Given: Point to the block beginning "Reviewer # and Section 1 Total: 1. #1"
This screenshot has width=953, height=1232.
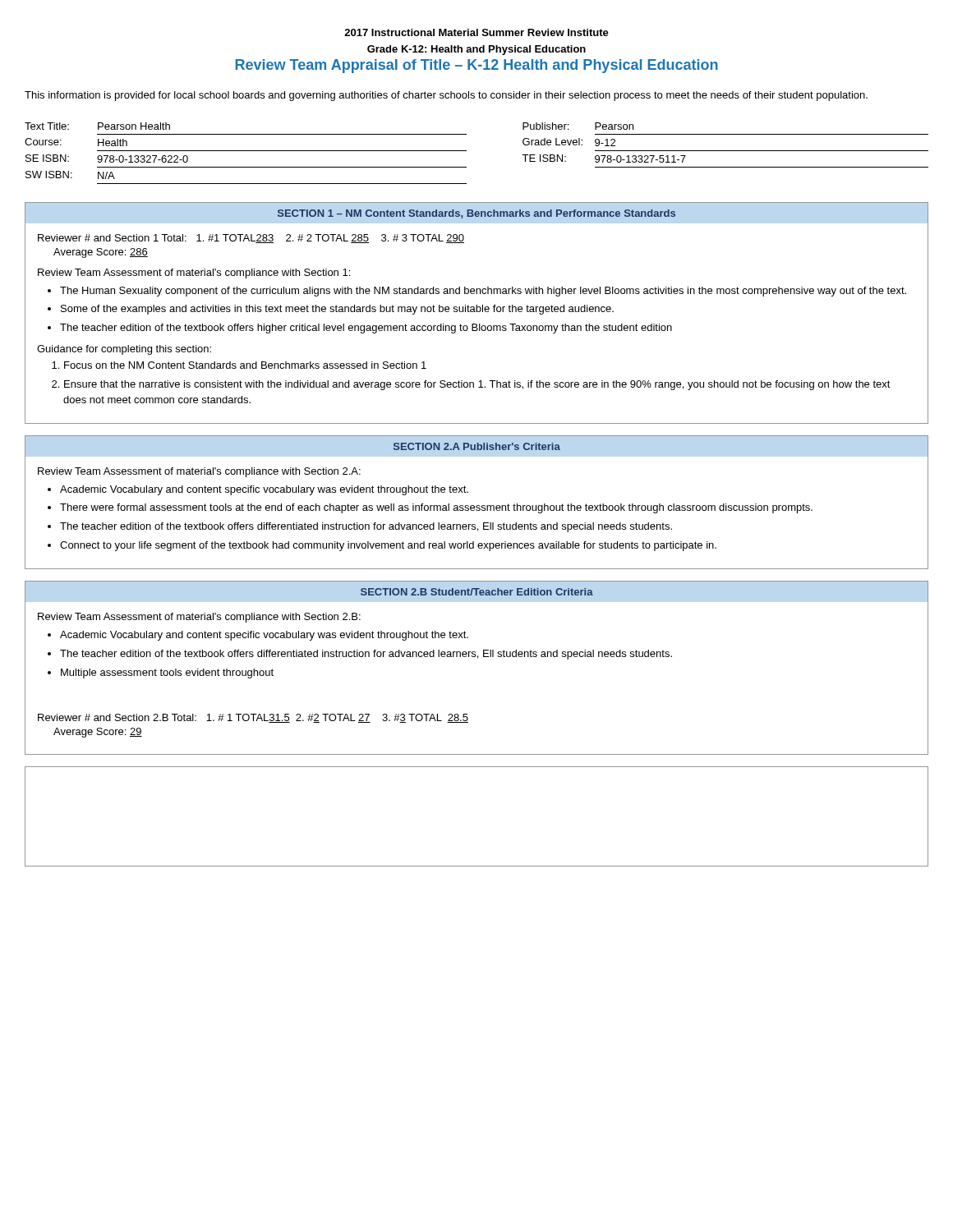Looking at the screenshot, I should pos(251,237).
